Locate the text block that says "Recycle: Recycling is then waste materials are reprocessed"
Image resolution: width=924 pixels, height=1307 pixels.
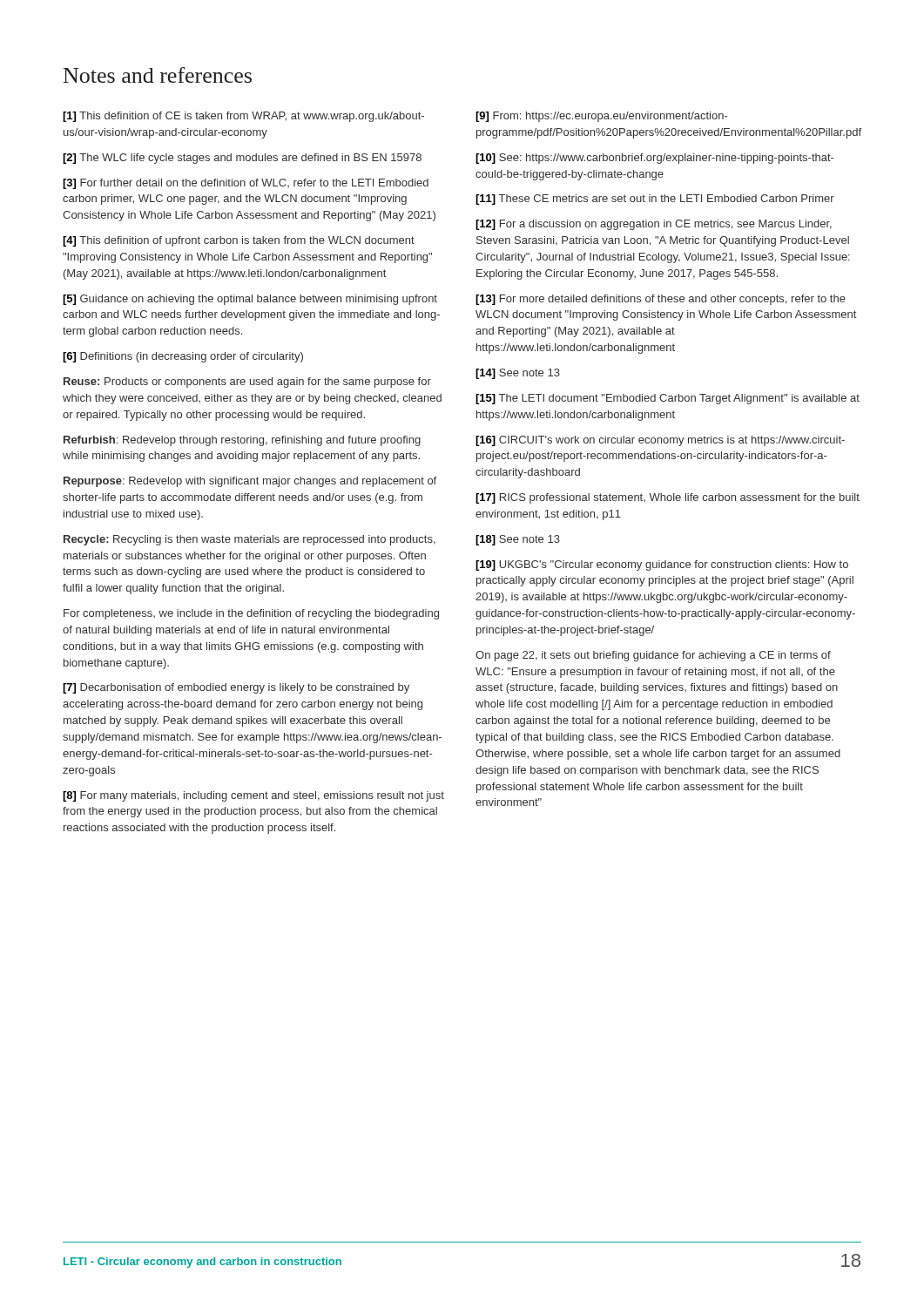[249, 563]
